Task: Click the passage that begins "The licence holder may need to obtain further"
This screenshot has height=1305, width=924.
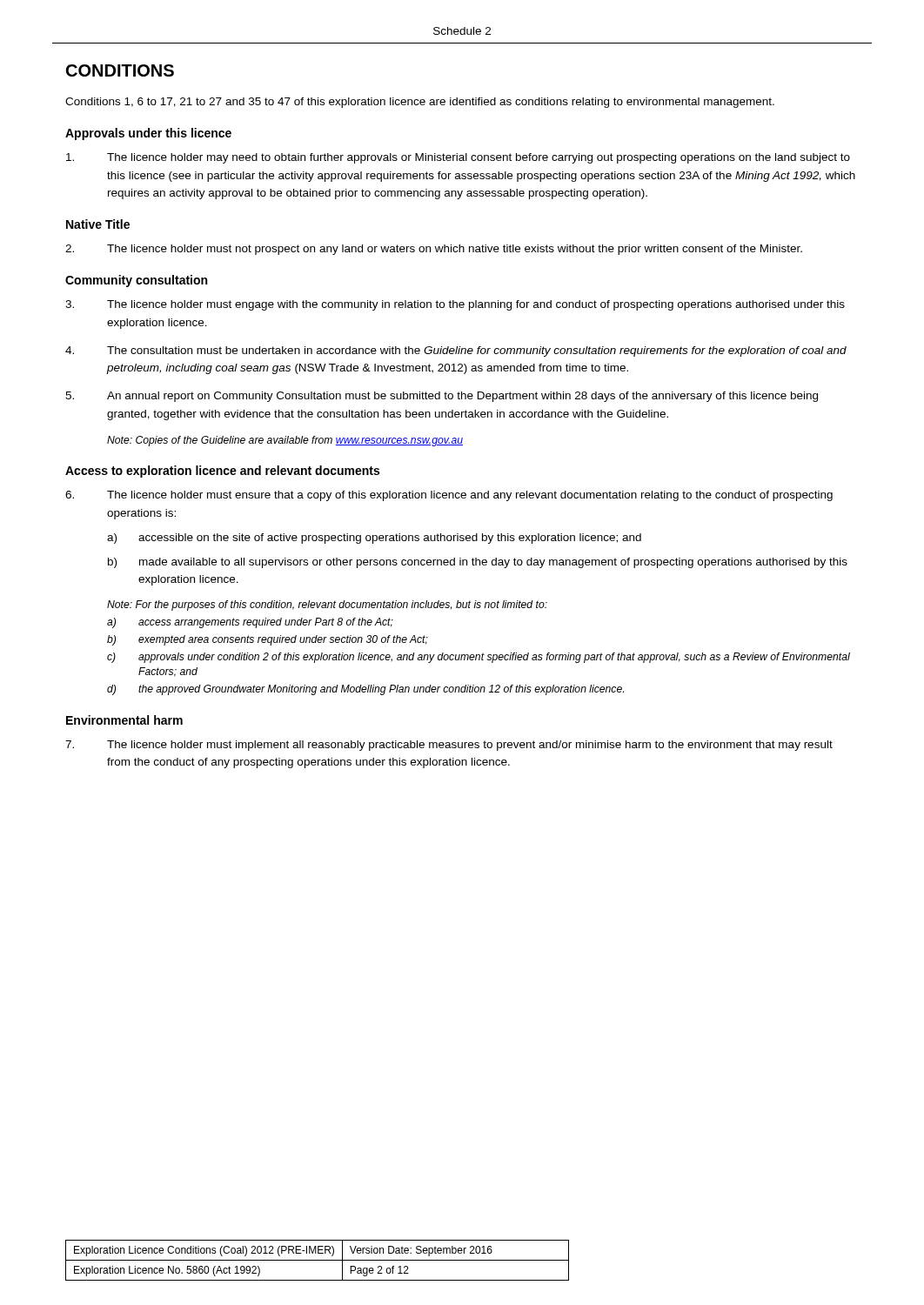Action: click(x=462, y=175)
